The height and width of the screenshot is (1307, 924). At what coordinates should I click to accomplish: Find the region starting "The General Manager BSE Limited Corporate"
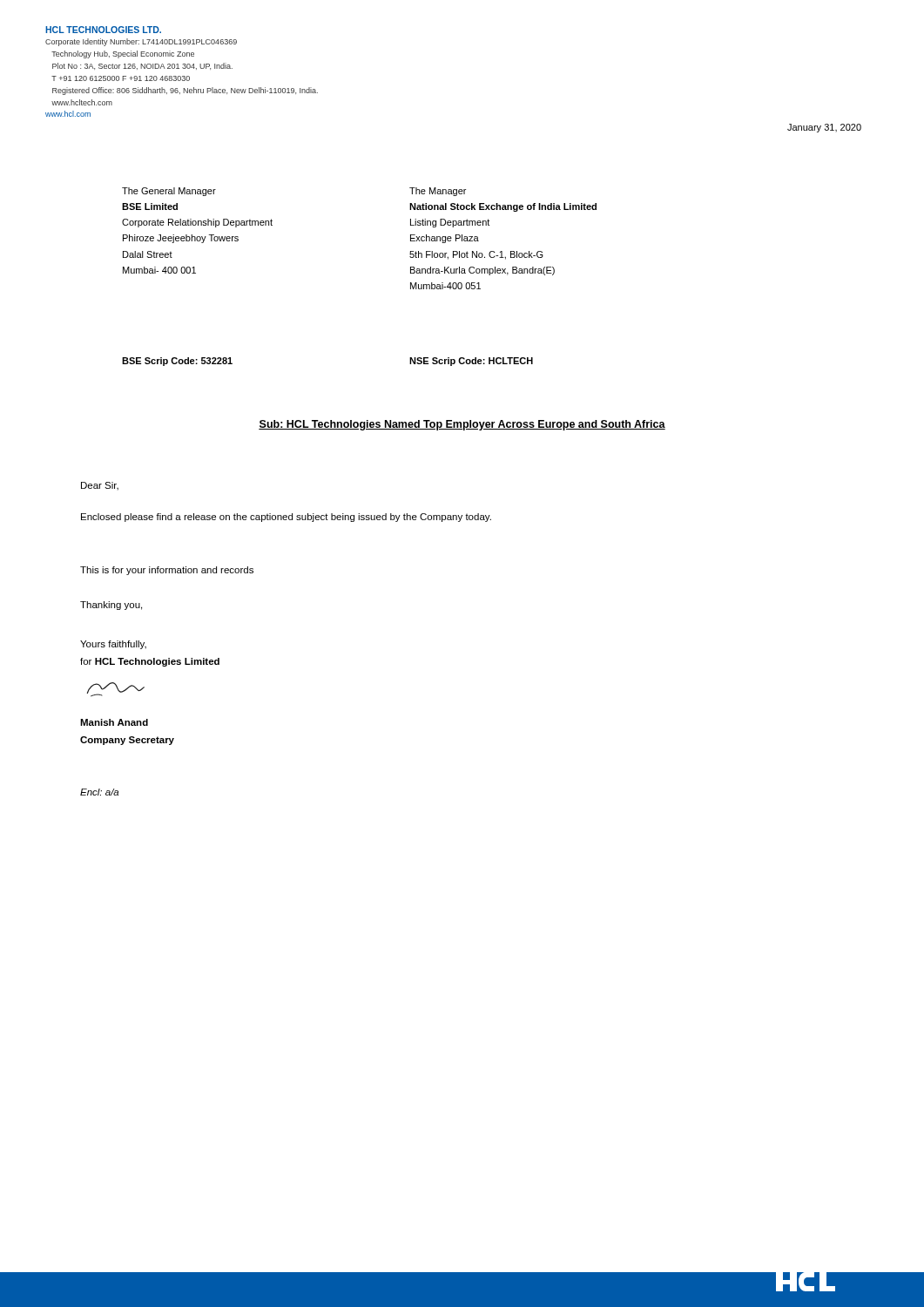197,230
